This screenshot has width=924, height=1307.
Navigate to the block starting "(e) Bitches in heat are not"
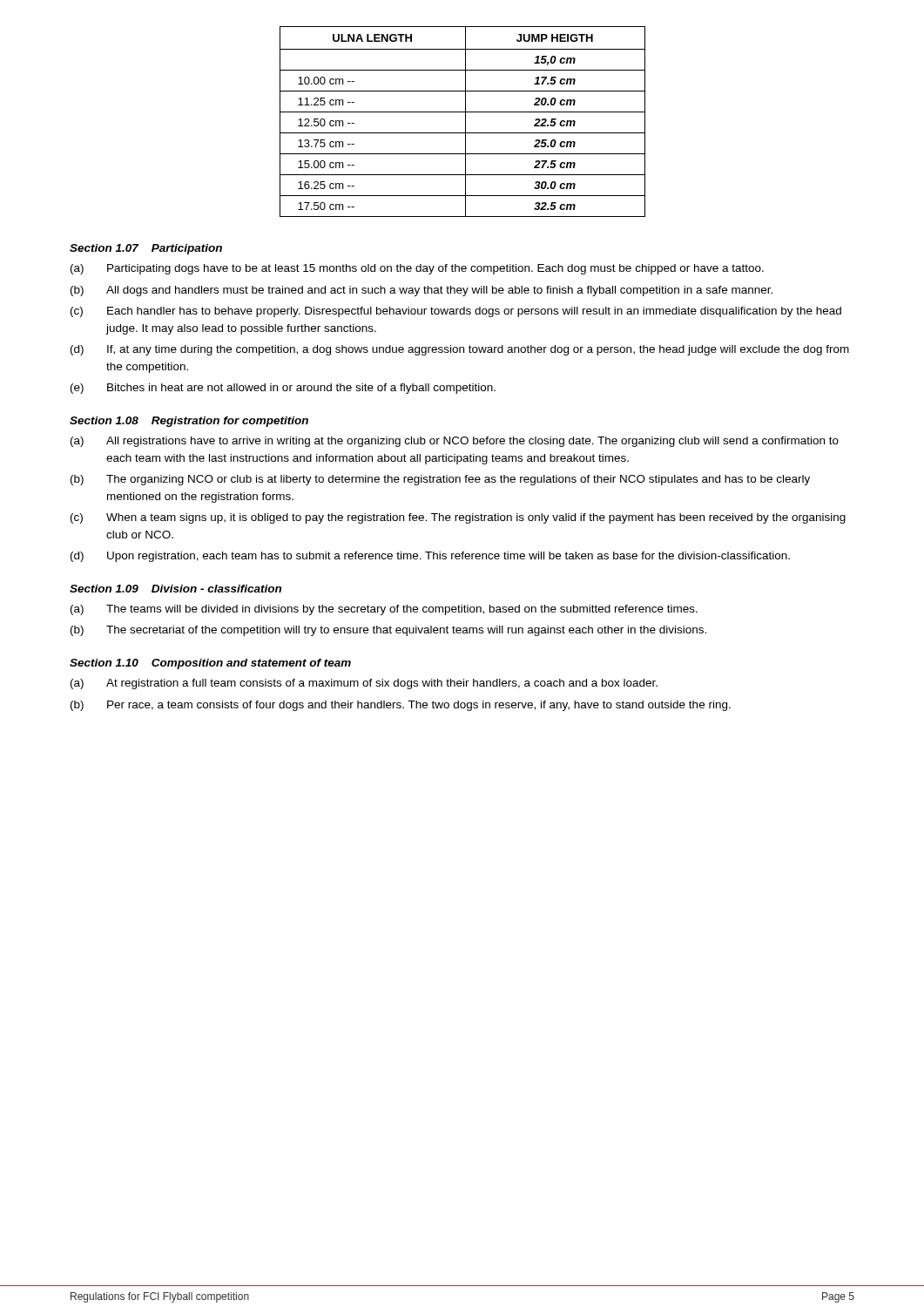[462, 388]
